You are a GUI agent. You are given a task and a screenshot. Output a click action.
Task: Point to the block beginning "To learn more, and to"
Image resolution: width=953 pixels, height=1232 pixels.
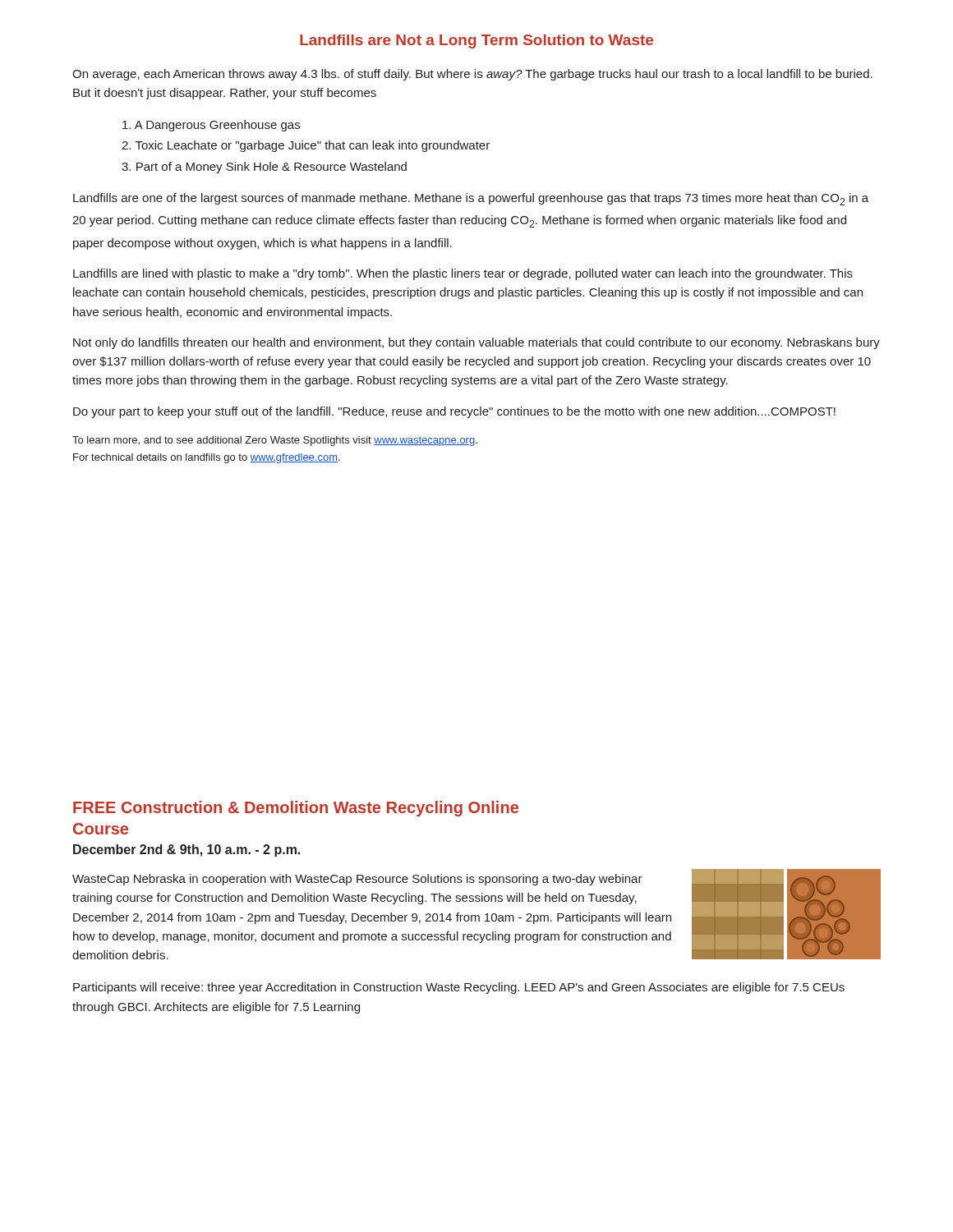(275, 448)
